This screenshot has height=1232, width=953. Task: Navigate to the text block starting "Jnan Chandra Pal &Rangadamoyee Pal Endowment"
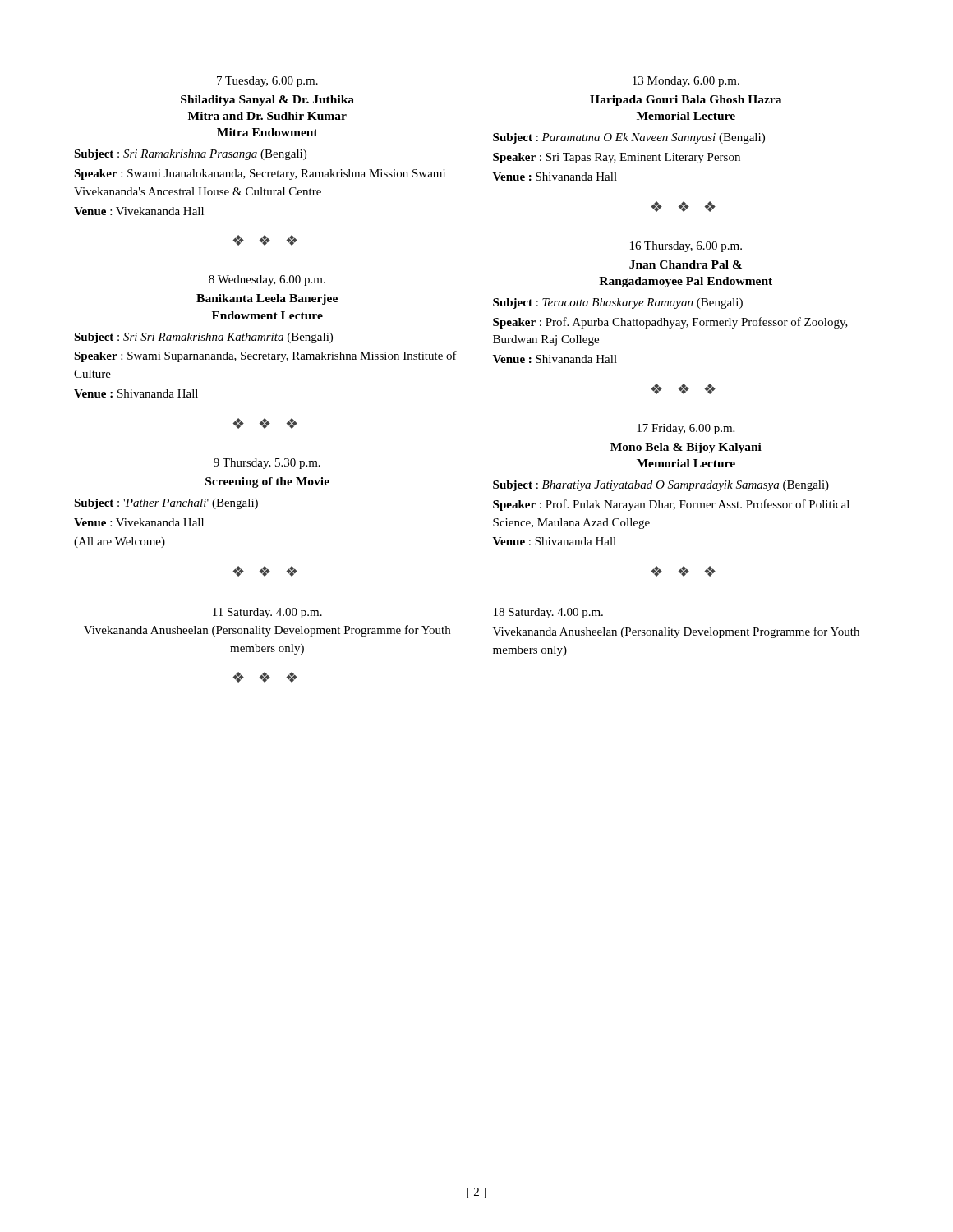point(686,272)
